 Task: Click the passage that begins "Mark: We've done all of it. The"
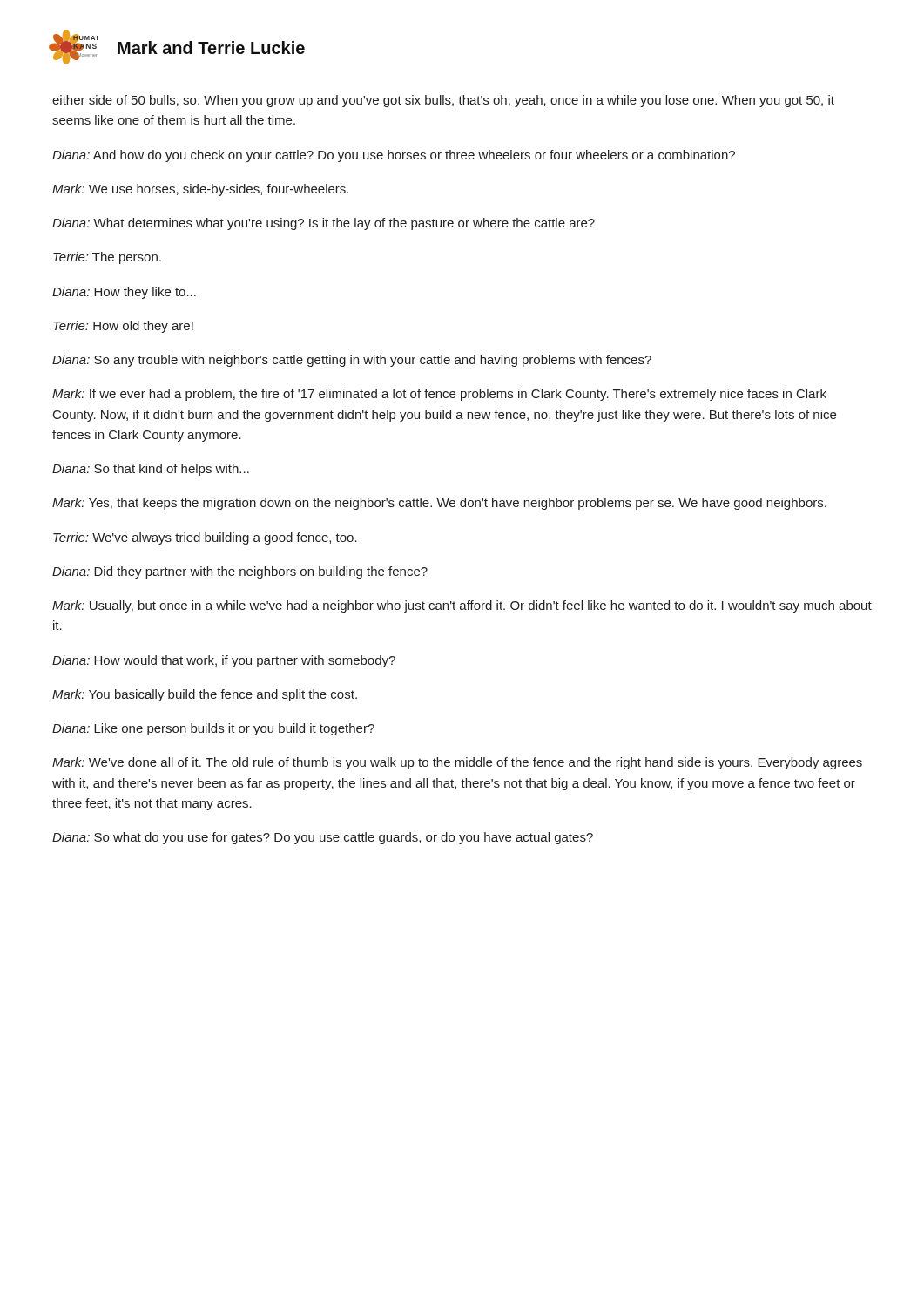point(457,782)
